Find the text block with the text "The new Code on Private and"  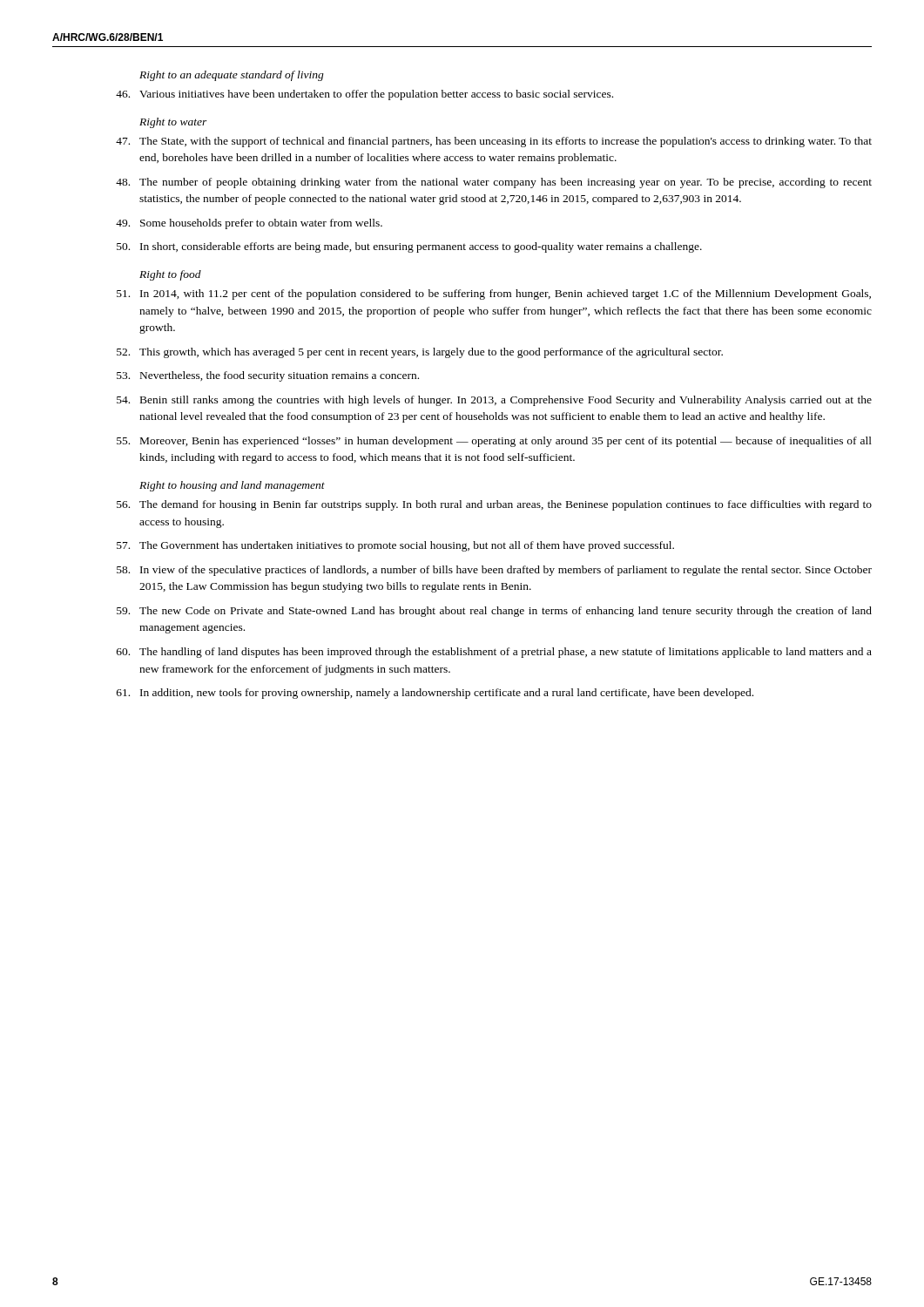pyautogui.click(x=506, y=618)
